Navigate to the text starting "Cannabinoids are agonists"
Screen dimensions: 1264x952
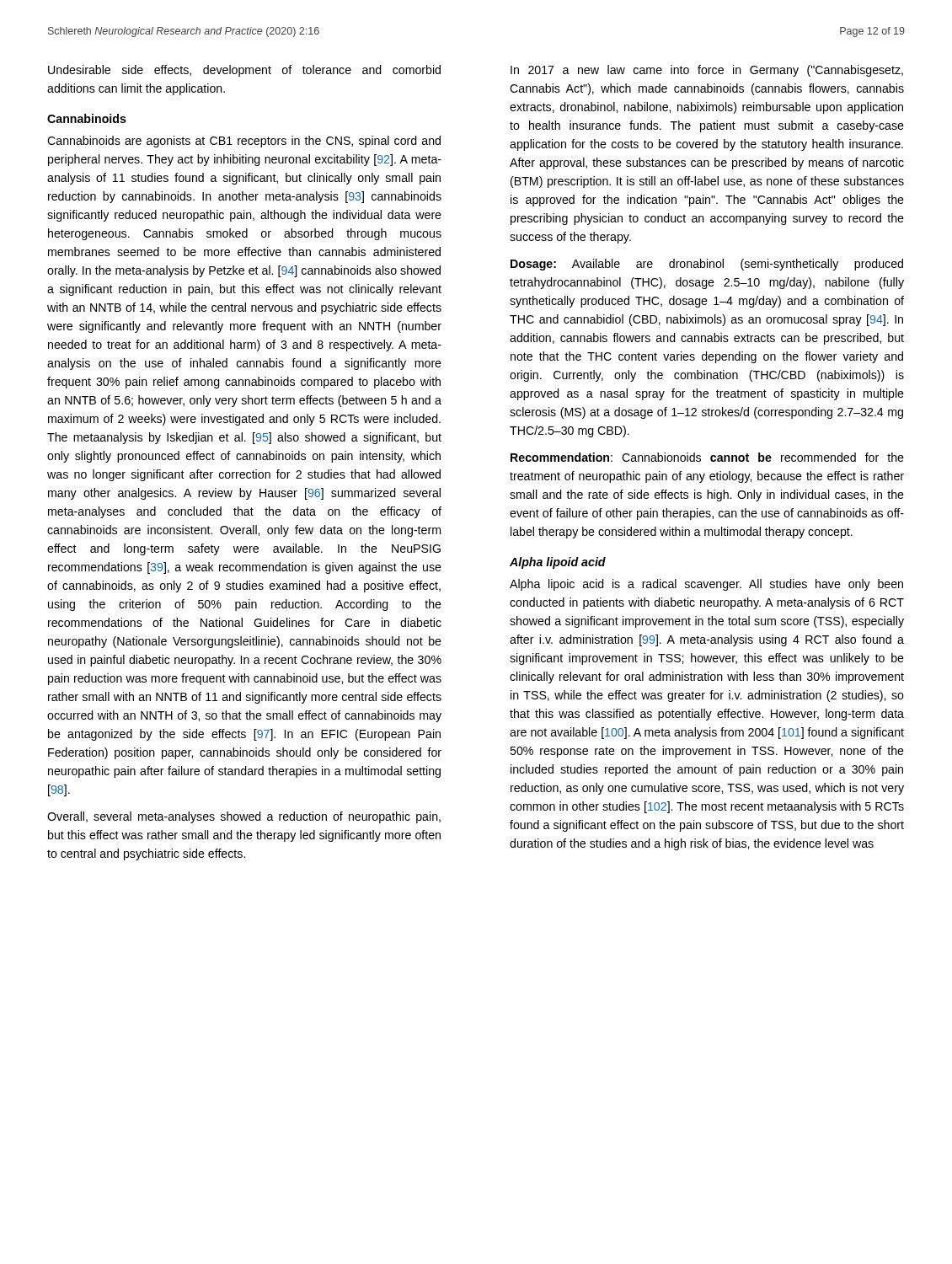pos(244,497)
